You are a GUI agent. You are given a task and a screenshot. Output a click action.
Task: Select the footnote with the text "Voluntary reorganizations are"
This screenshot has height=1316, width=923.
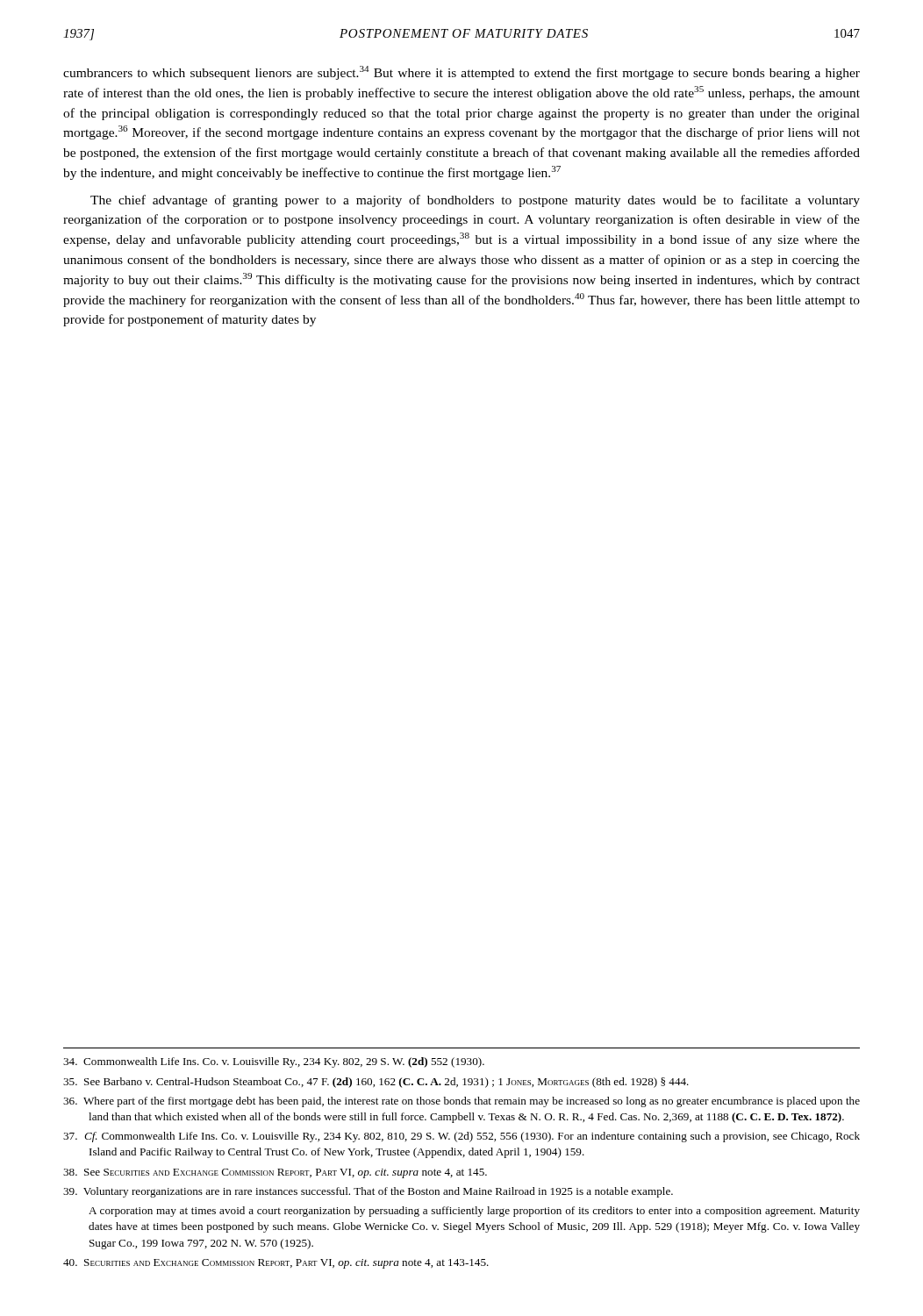click(x=368, y=1191)
